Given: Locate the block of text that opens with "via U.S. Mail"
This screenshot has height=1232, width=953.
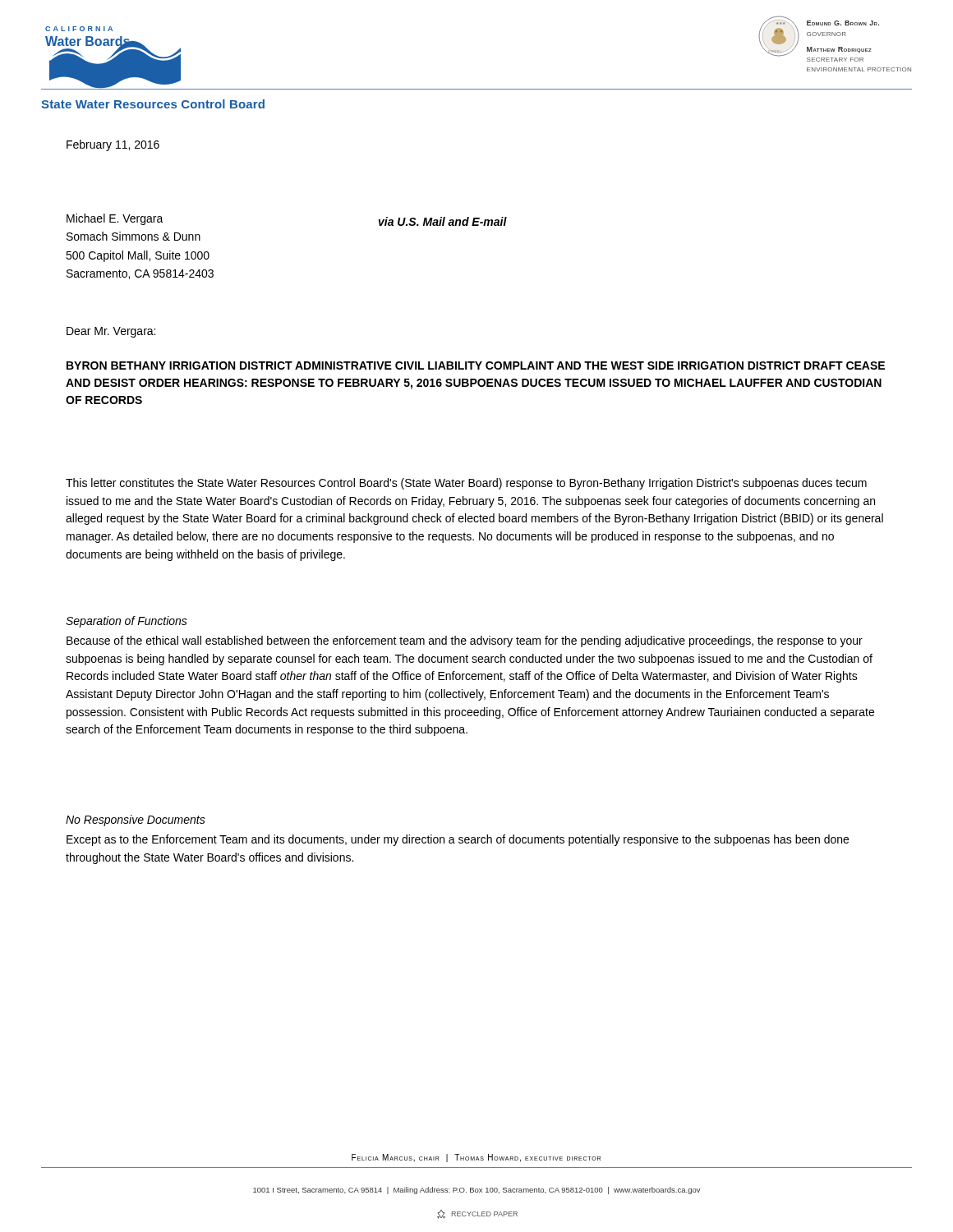Looking at the screenshot, I should [442, 222].
